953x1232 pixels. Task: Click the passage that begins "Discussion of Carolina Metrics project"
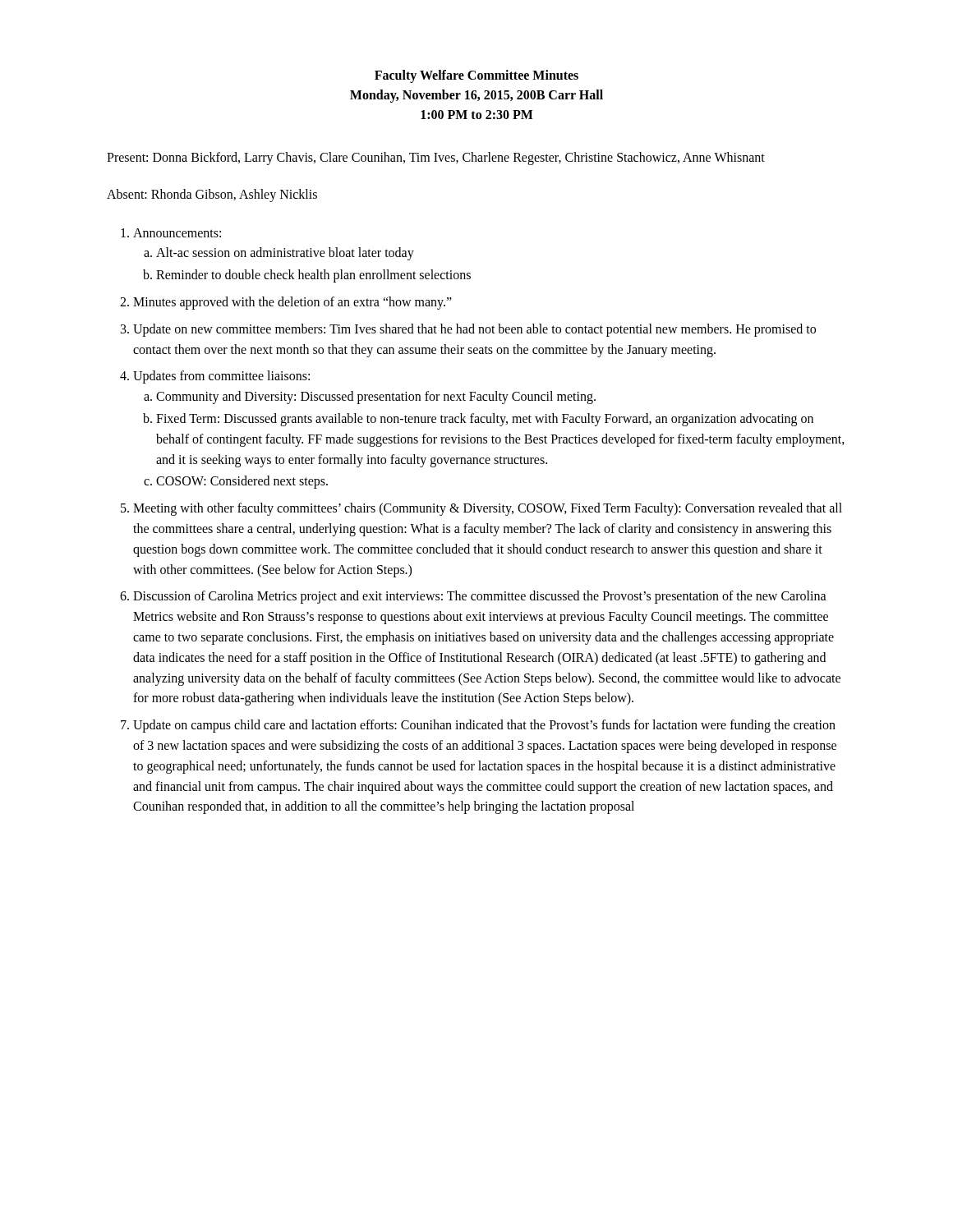(487, 647)
